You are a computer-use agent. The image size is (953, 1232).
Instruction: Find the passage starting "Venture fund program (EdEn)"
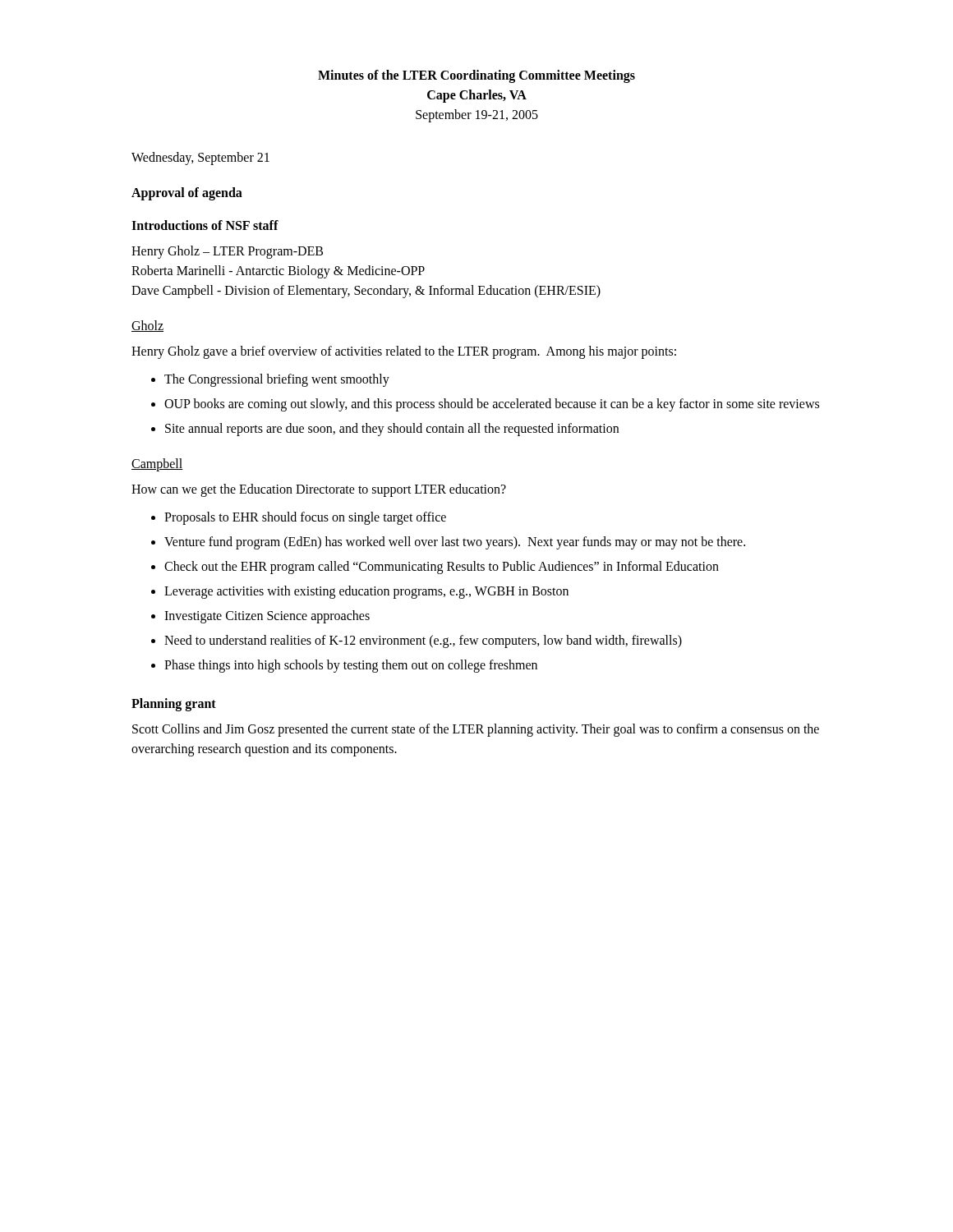pos(455,542)
